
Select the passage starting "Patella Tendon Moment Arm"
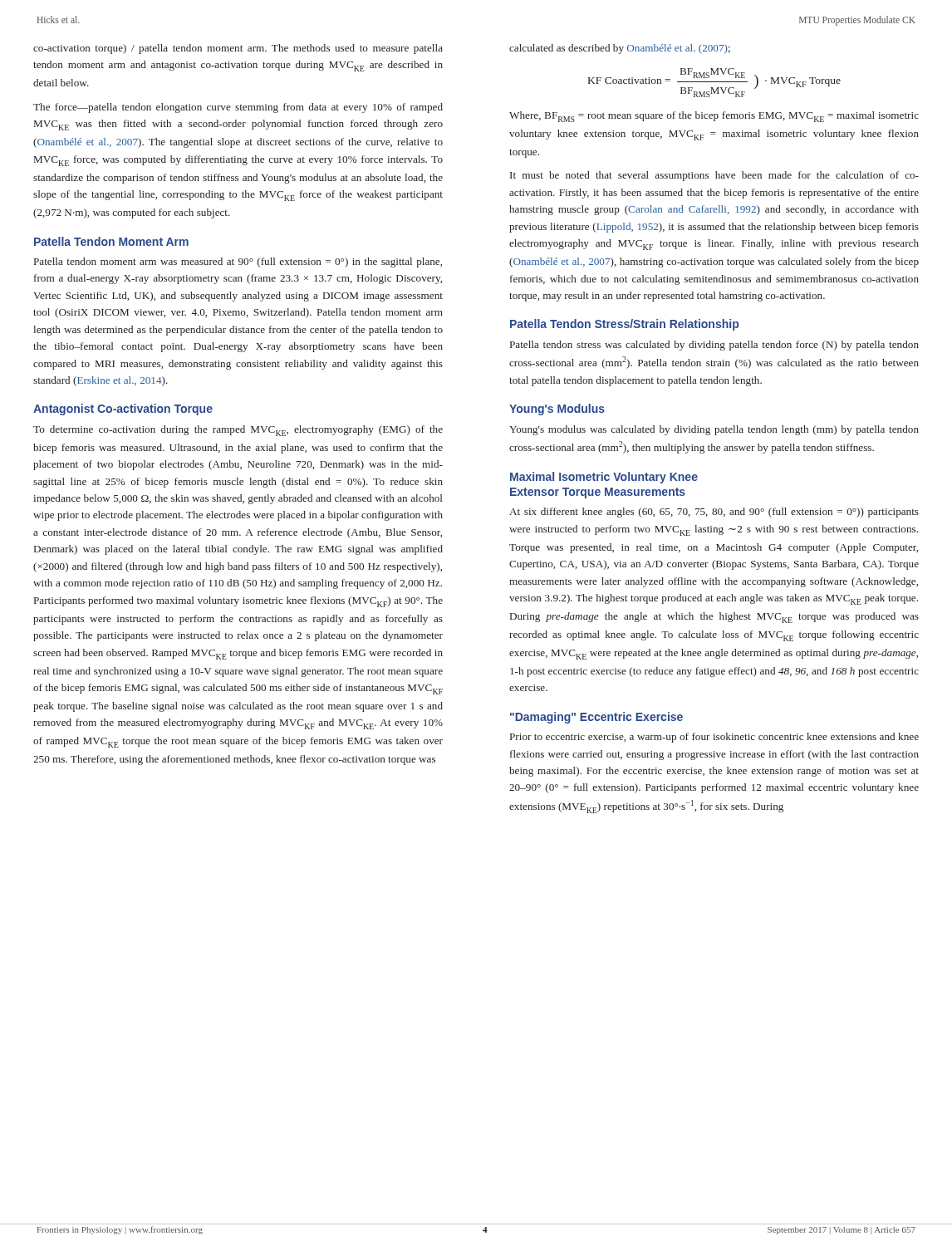click(111, 241)
